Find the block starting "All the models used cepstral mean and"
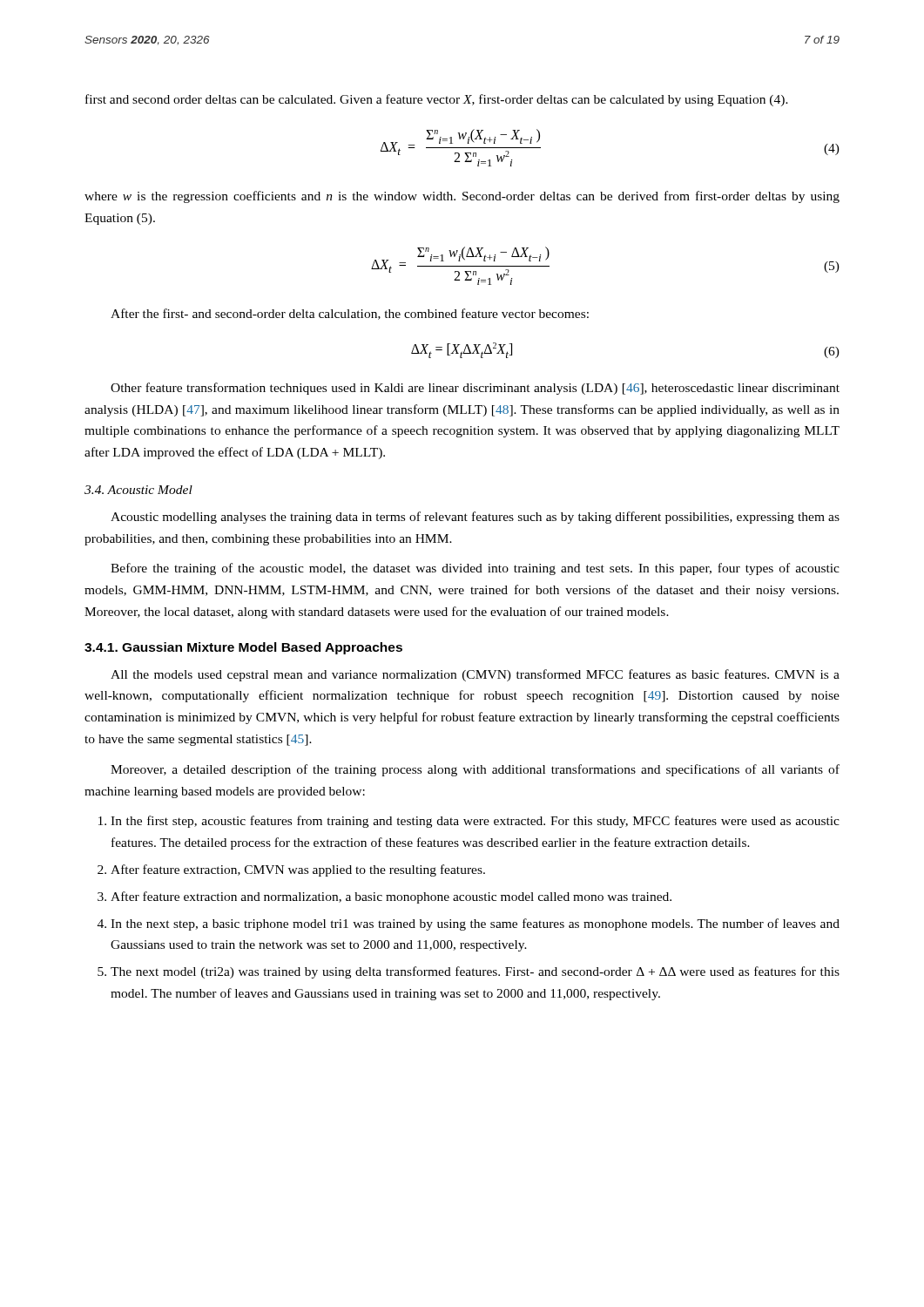This screenshot has width=924, height=1307. (x=462, y=707)
